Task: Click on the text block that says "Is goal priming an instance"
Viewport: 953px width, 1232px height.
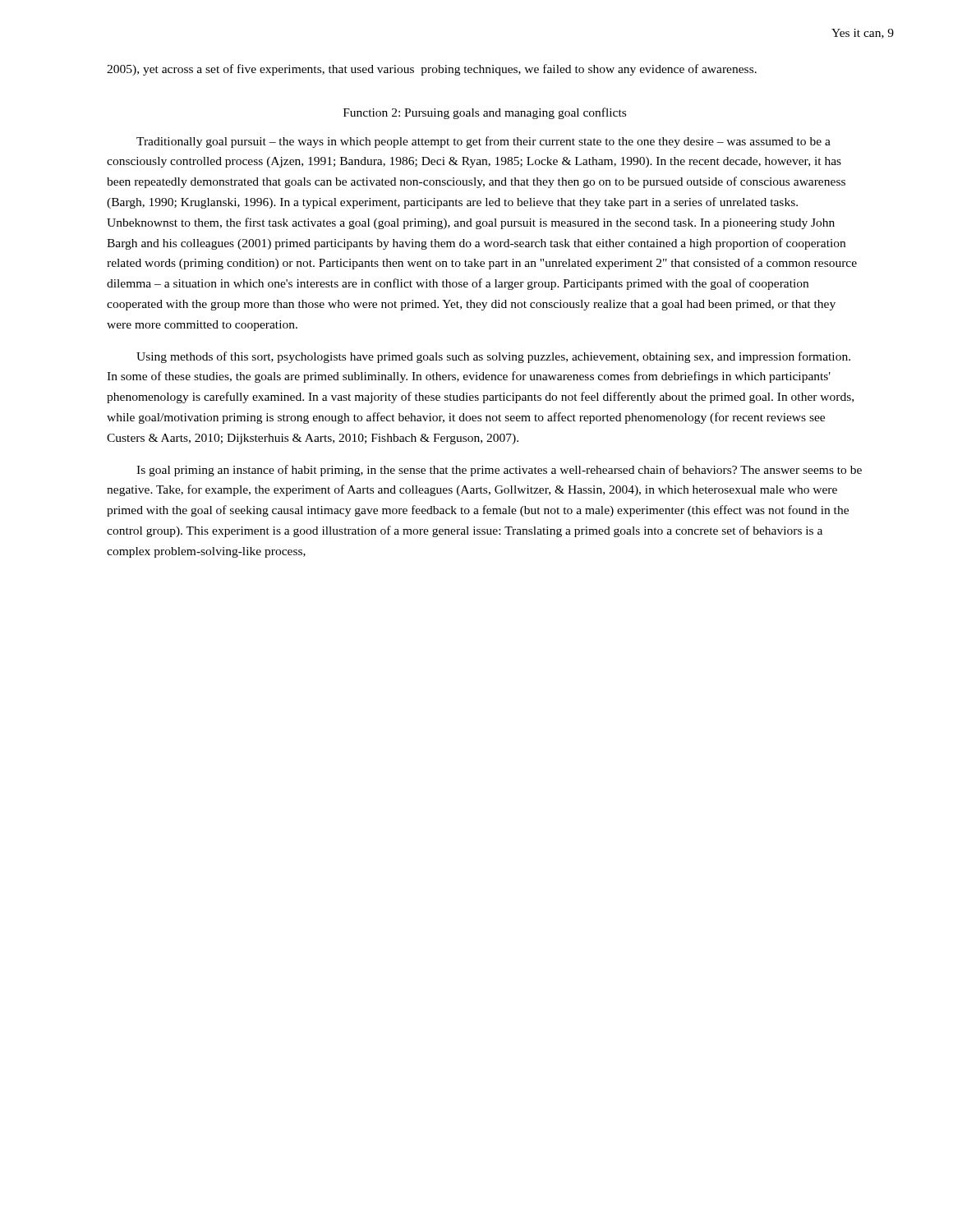Action: coord(484,510)
